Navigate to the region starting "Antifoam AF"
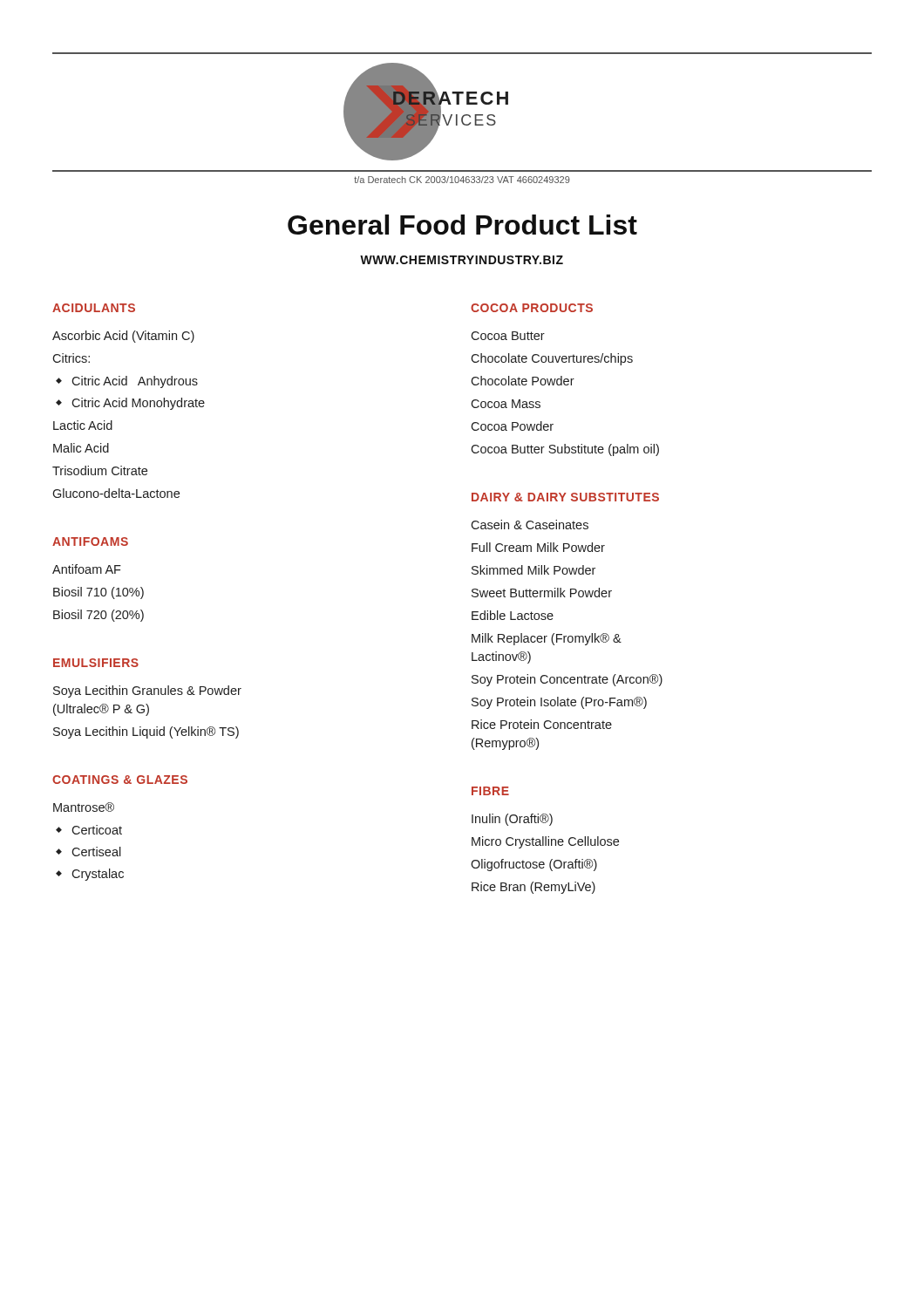The height and width of the screenshot is (1308, 924). click(87, 570)
